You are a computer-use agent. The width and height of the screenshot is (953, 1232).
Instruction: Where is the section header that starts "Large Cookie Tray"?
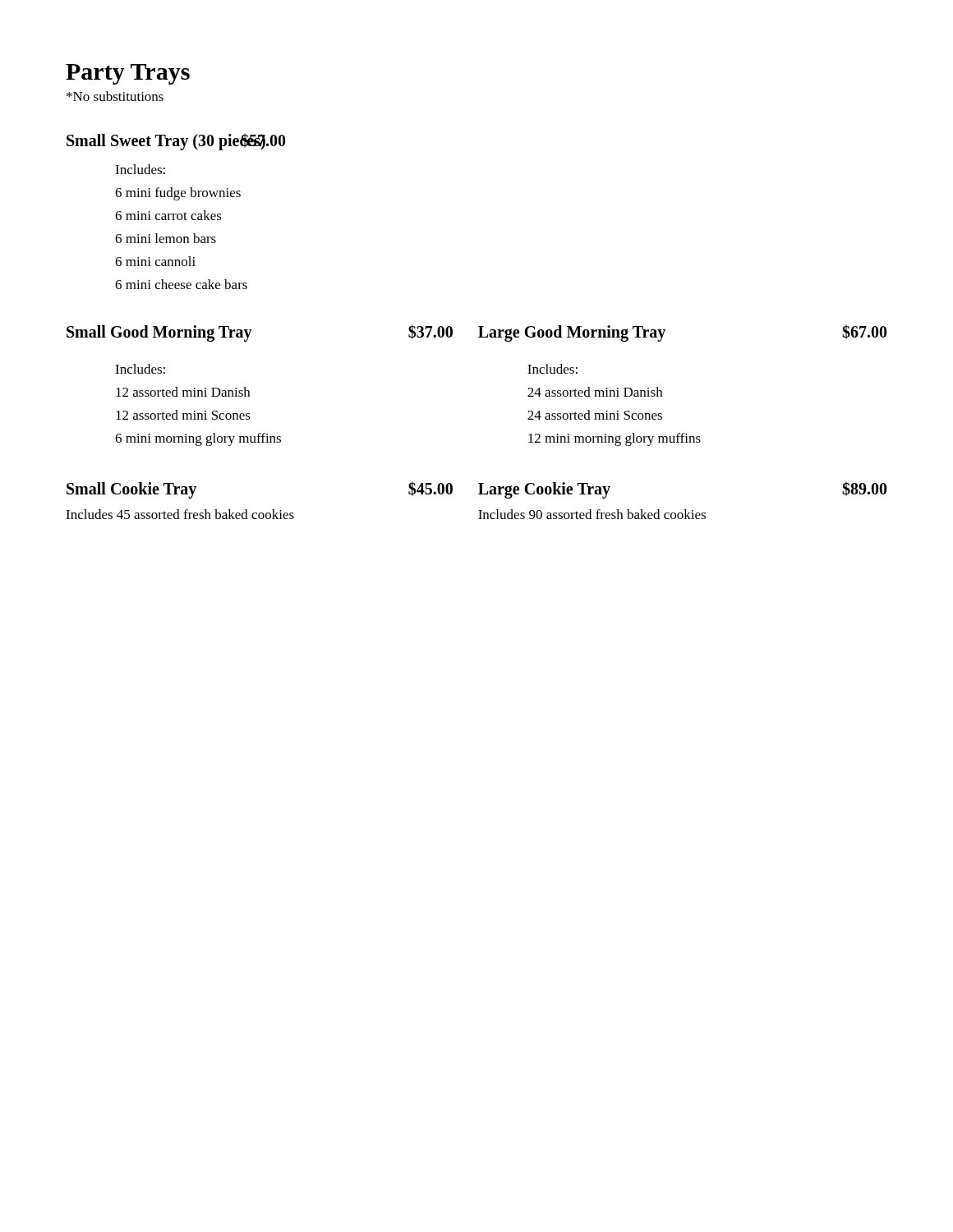(x=541, y=490)
